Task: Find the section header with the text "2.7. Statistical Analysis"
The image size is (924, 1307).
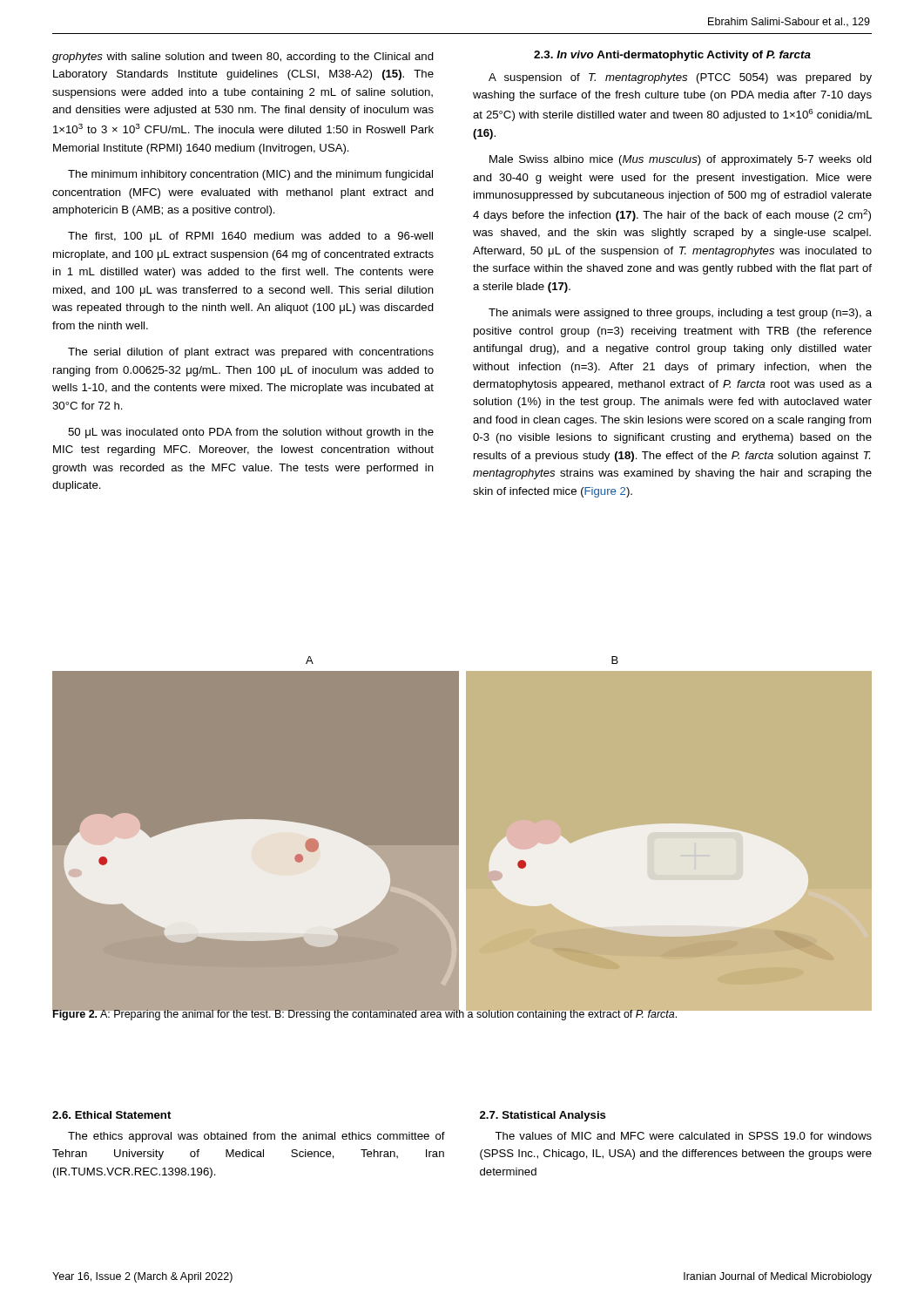Action: pos(543,1115)
